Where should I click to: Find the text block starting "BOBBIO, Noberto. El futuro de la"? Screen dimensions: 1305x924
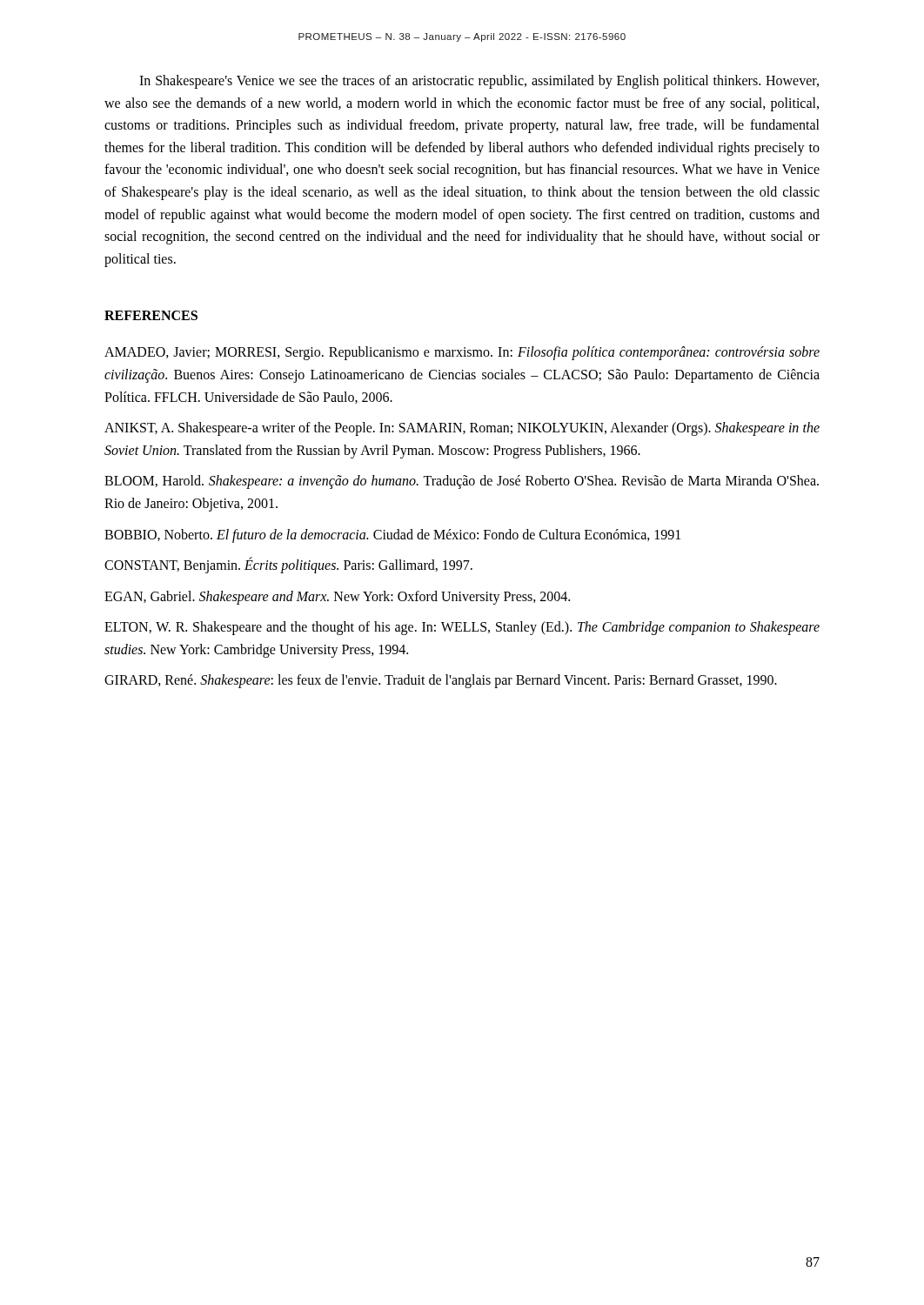(x=393, y=534)
